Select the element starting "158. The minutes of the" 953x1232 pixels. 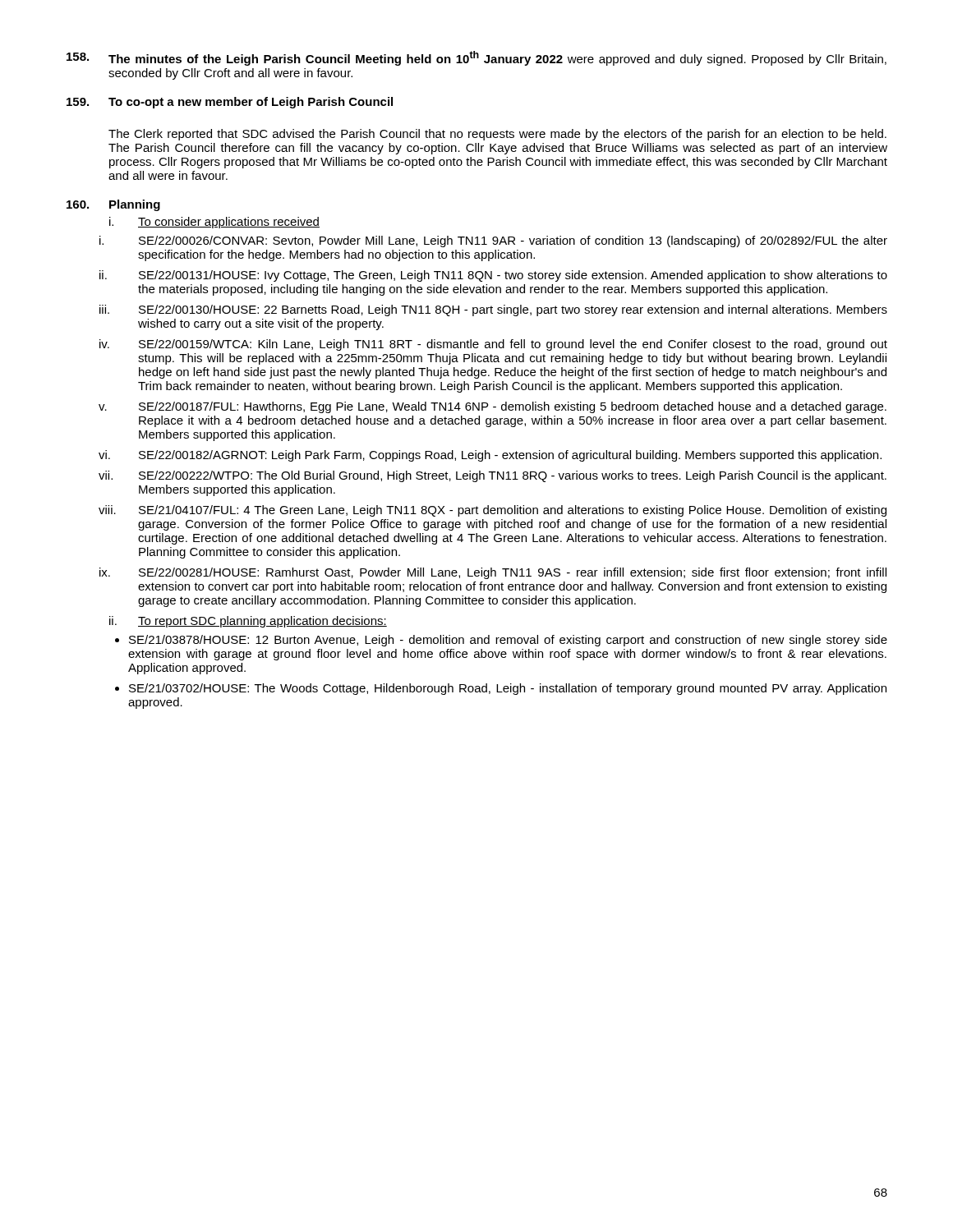point(476,64)
